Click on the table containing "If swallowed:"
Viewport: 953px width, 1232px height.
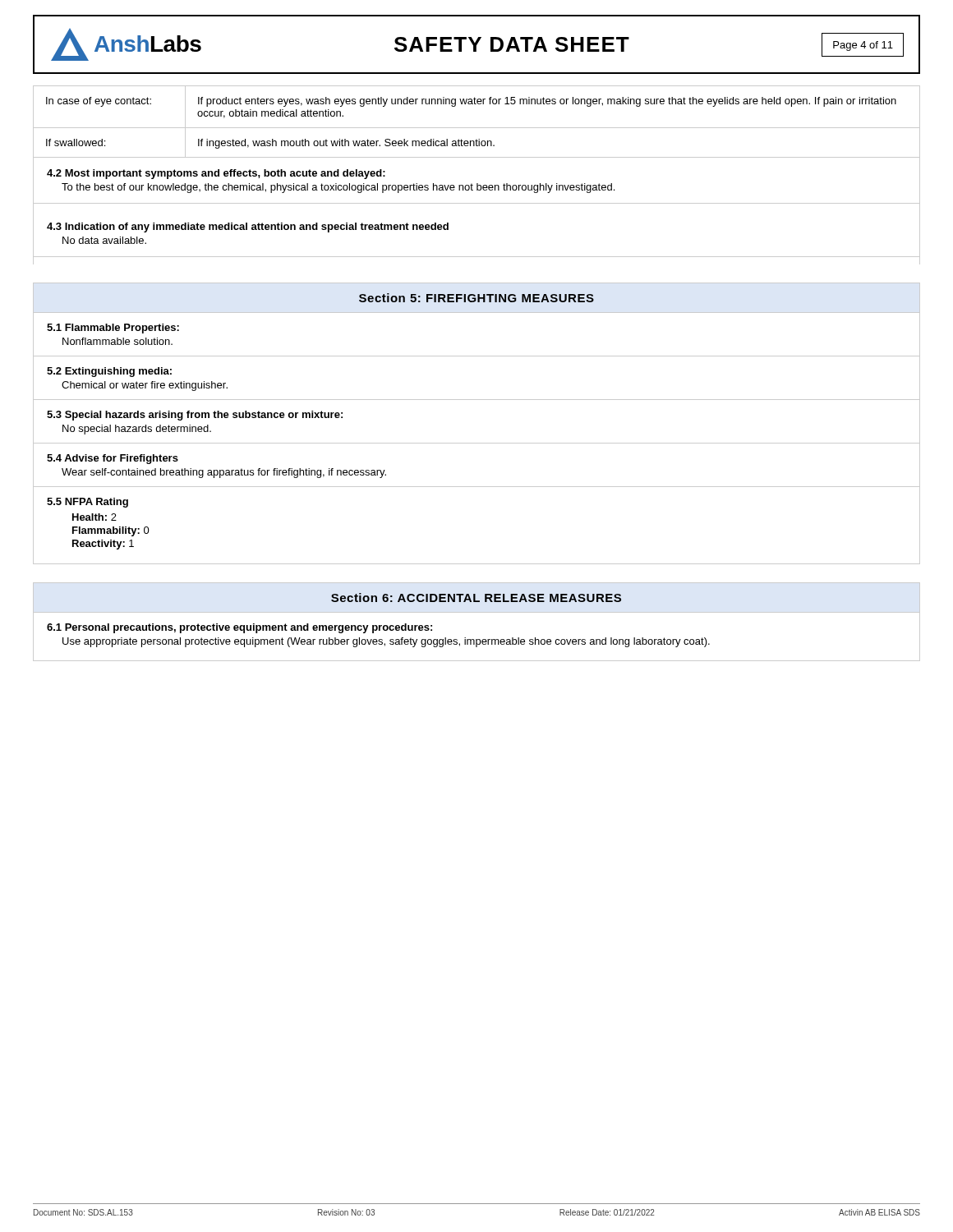[476, 122]
